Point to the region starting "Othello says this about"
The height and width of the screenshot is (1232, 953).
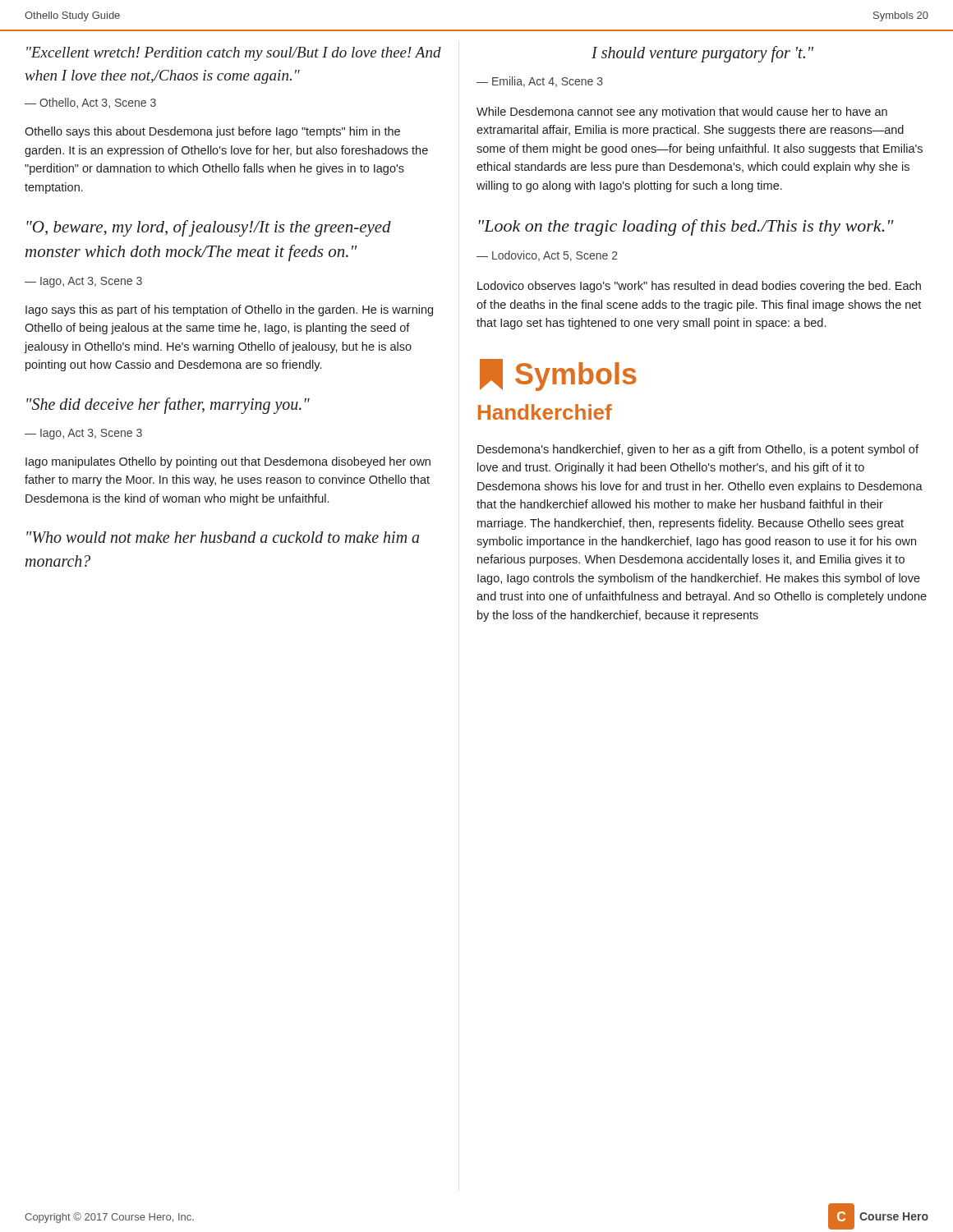226,159
